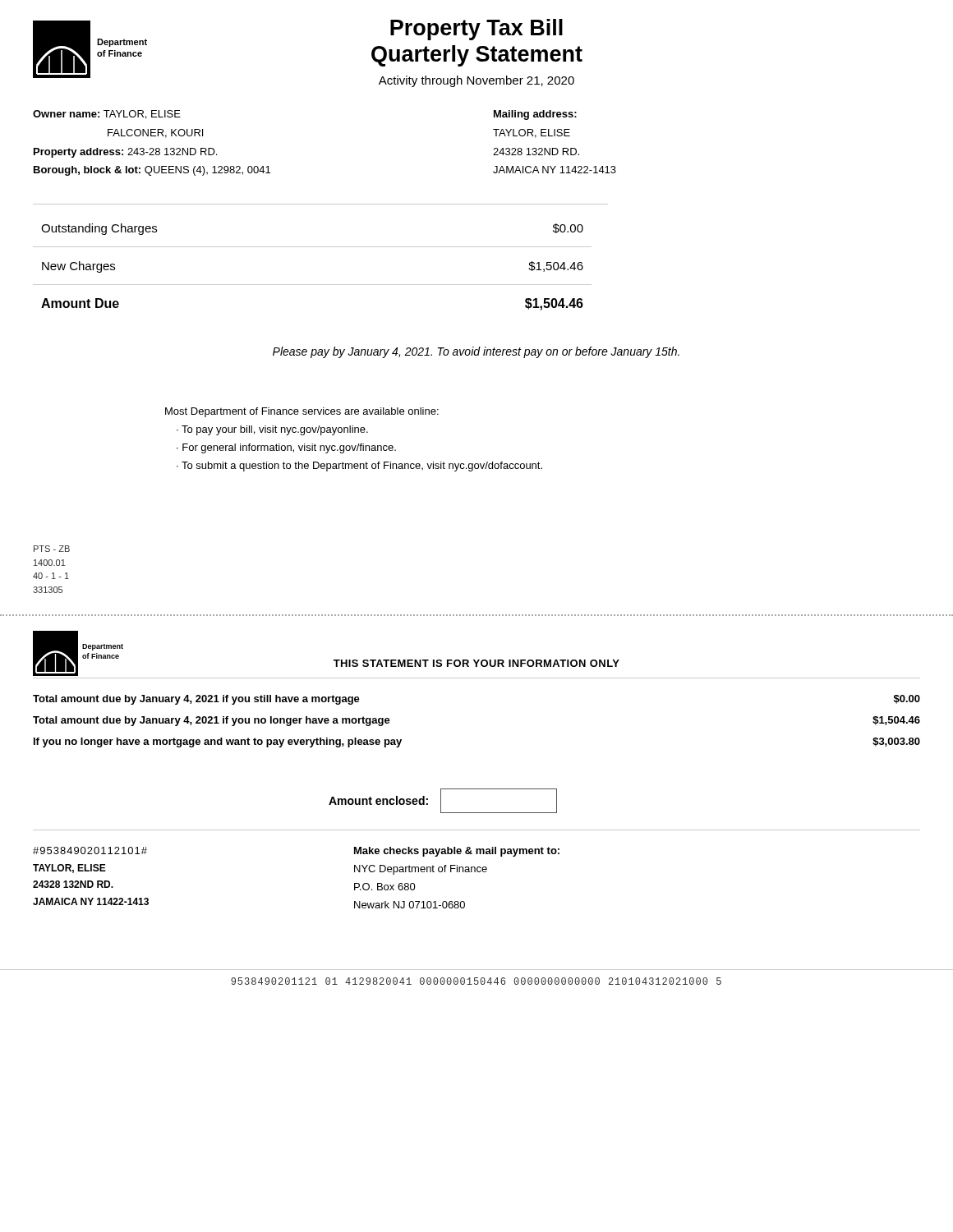Locate the element starting "Owner name: TAYLOR, ELISE FALCONER, KOURI Property"
Screen dimensions: 1232x953
[152, 142]
